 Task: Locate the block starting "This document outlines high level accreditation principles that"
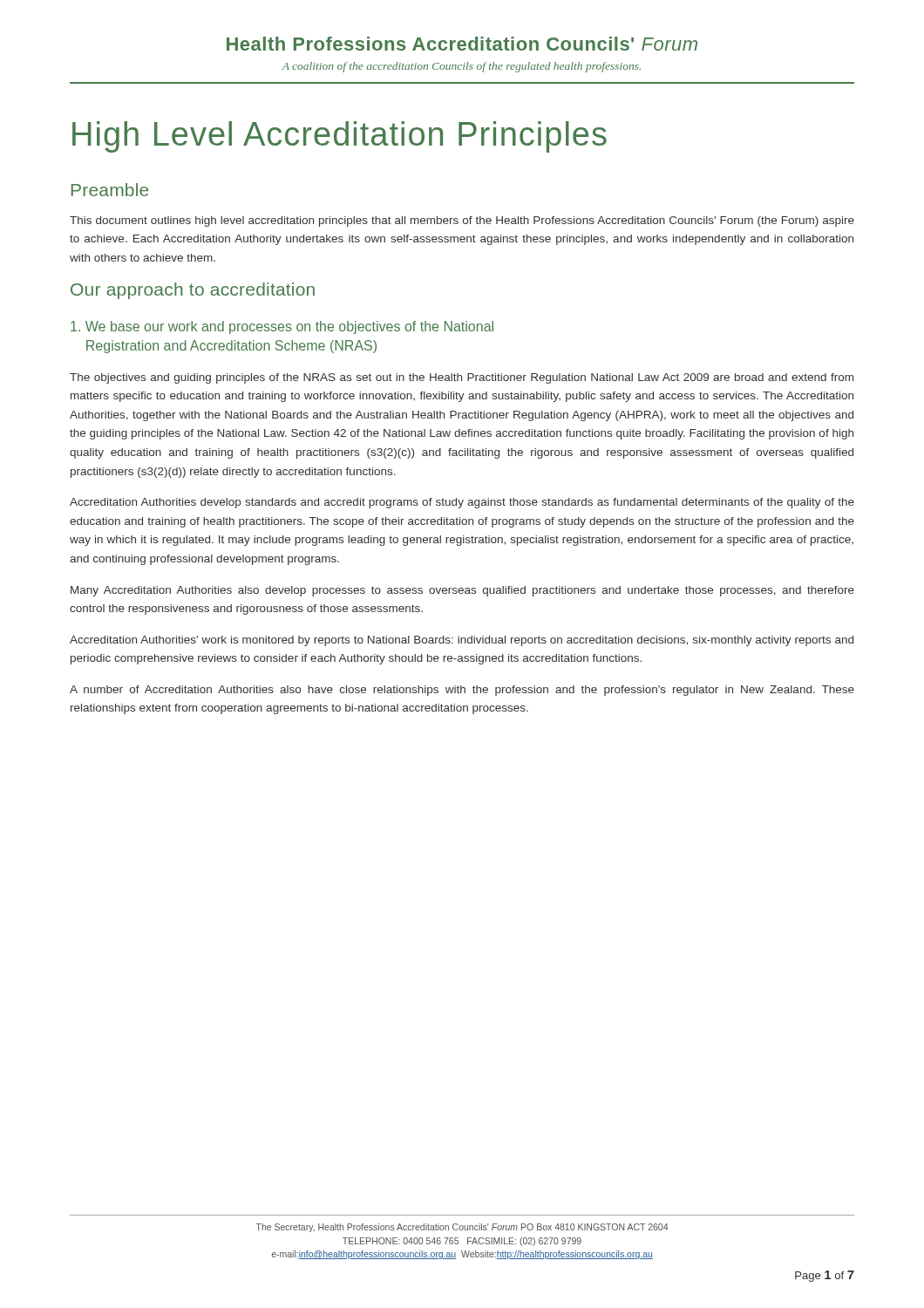pos(462,239)
